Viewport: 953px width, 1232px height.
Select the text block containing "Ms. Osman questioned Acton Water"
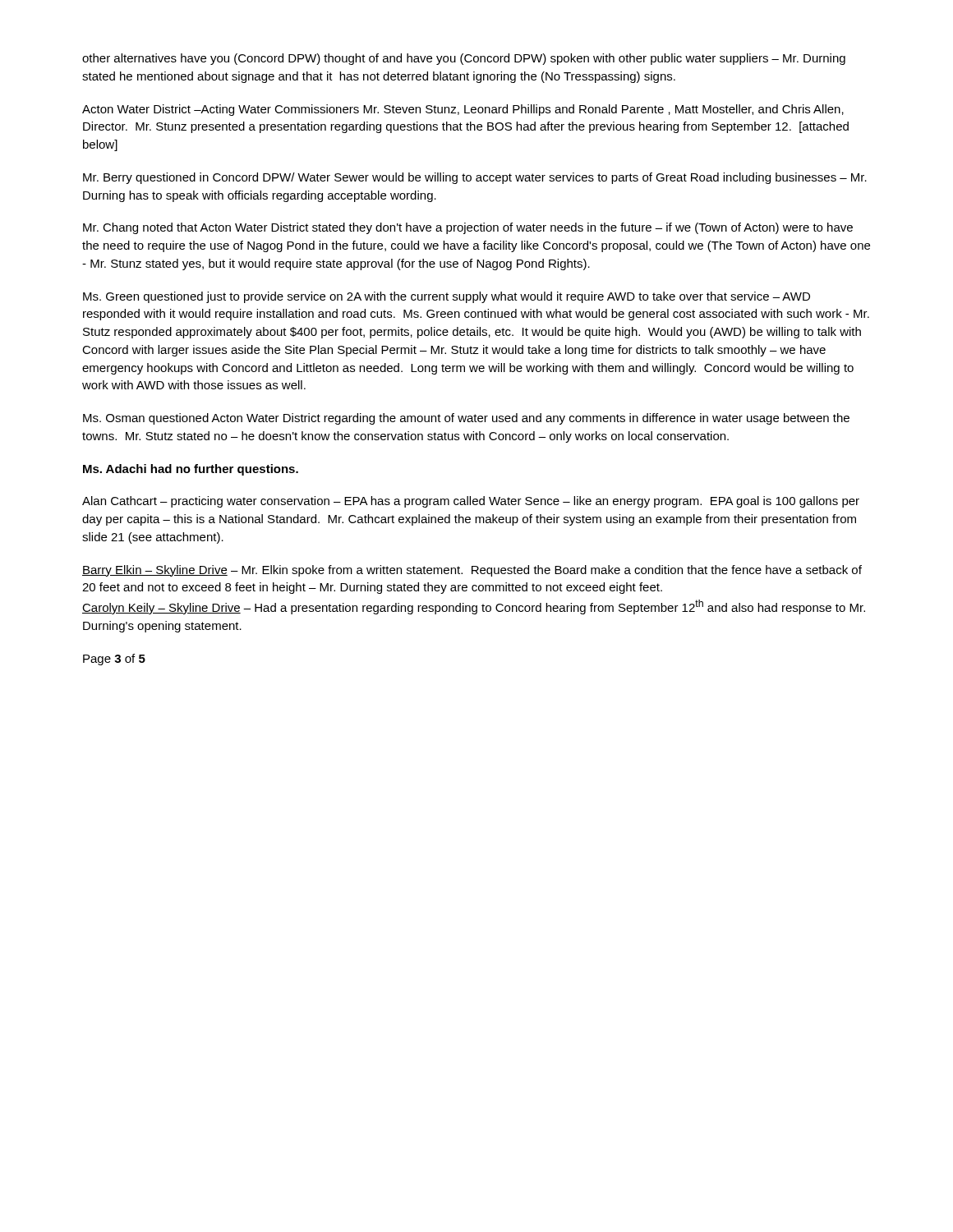(466, 427)
